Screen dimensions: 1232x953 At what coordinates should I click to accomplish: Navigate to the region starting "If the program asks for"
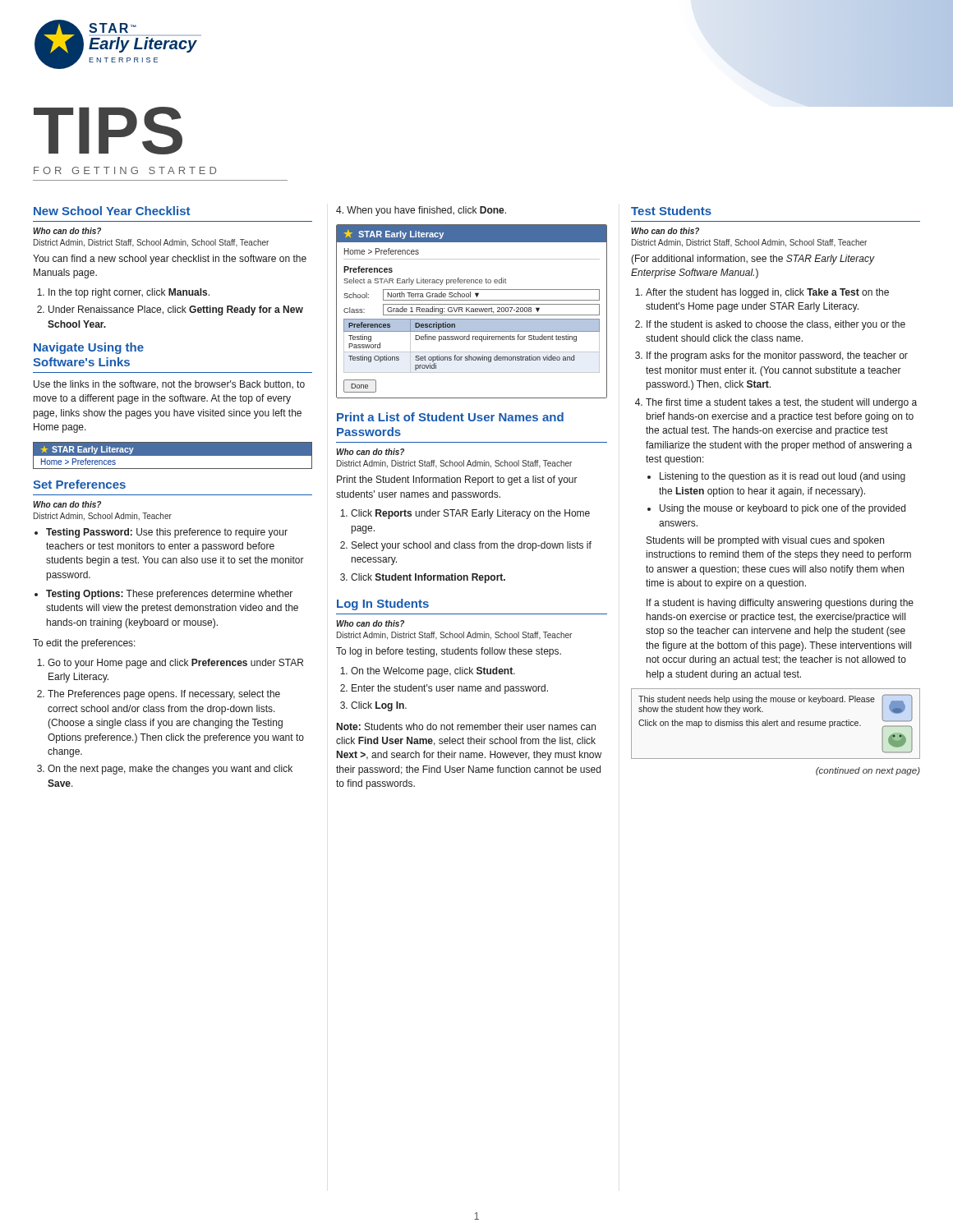777,370
